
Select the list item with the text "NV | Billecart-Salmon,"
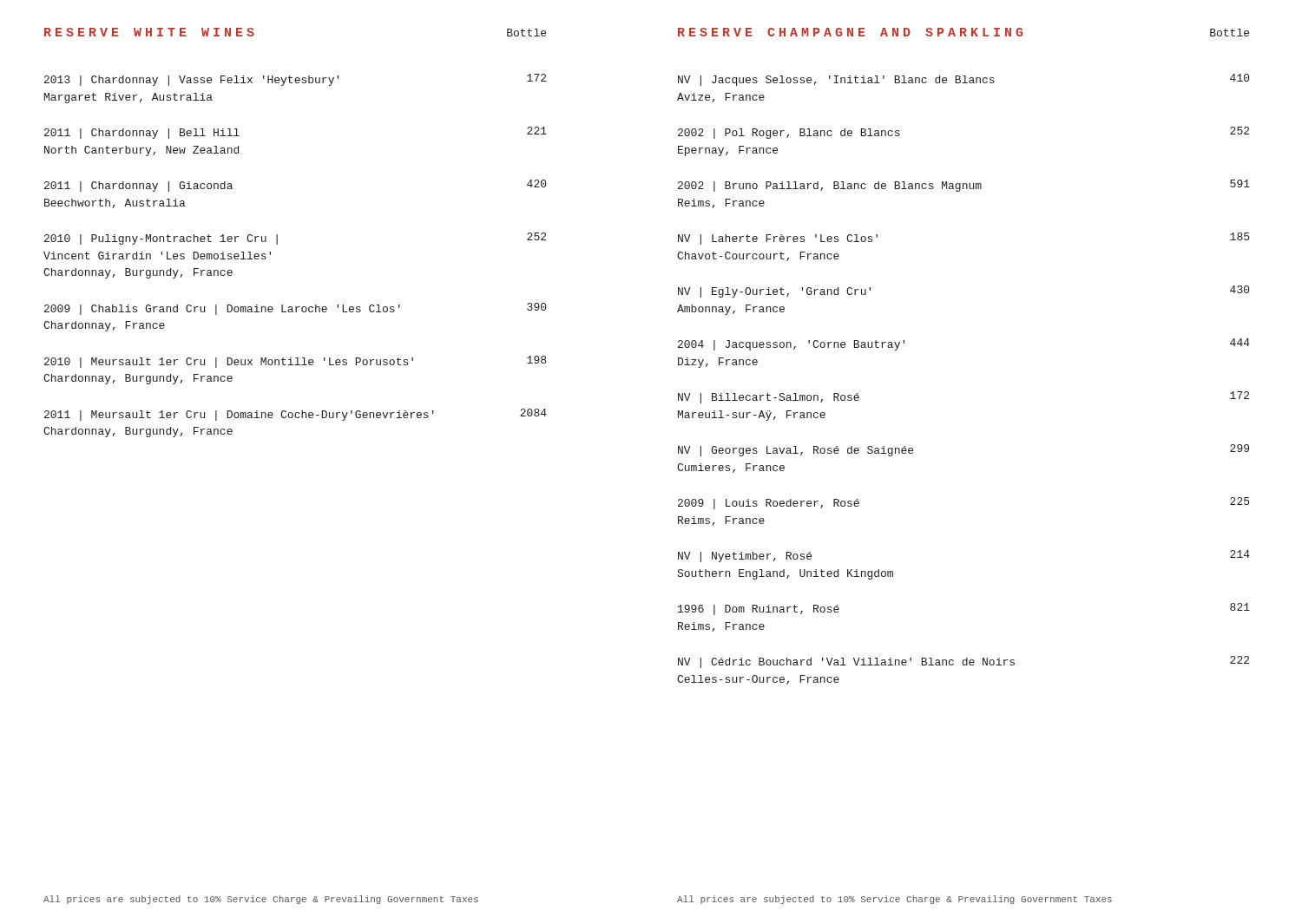768,397
